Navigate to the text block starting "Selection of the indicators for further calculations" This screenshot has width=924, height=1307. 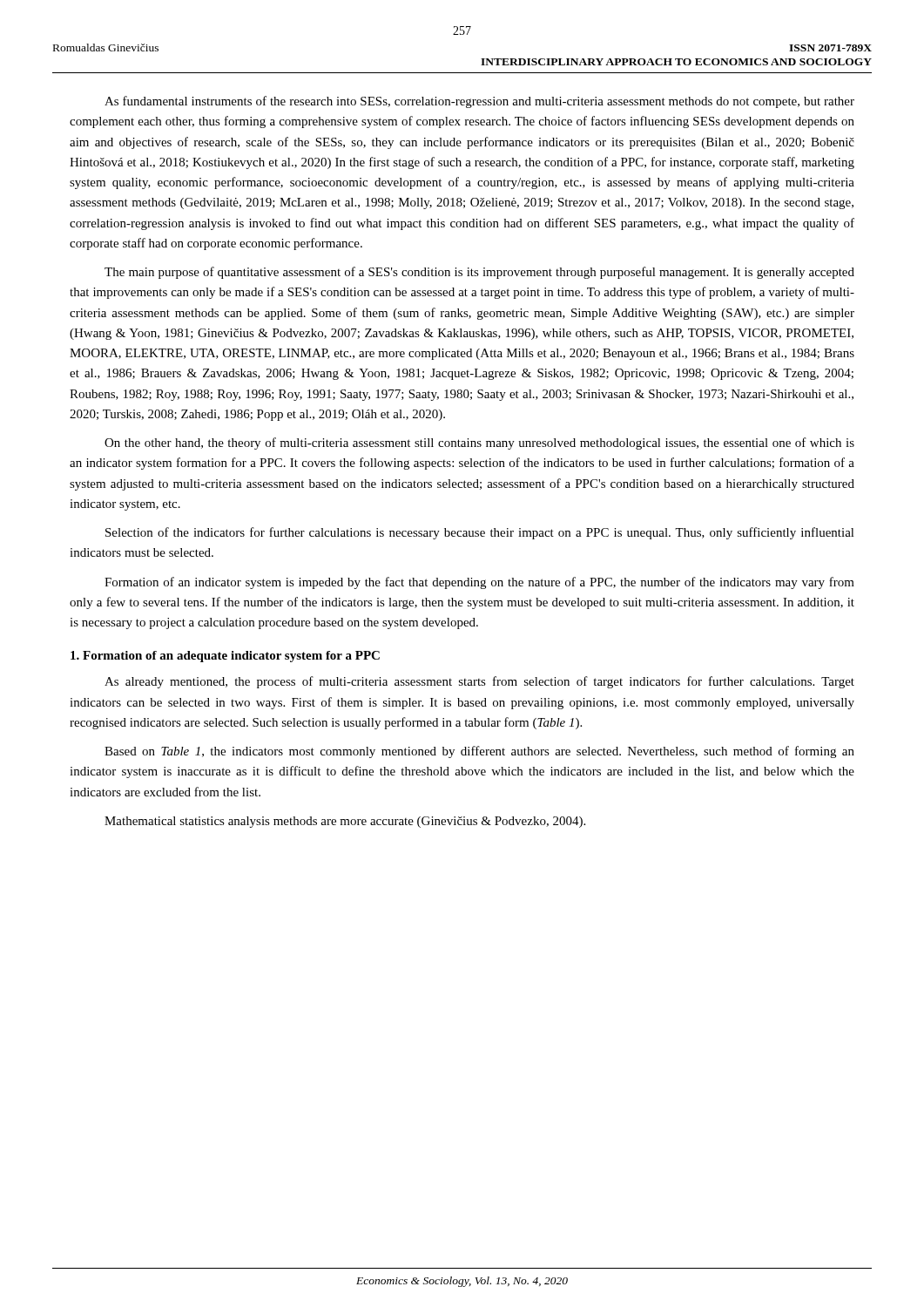462,543
